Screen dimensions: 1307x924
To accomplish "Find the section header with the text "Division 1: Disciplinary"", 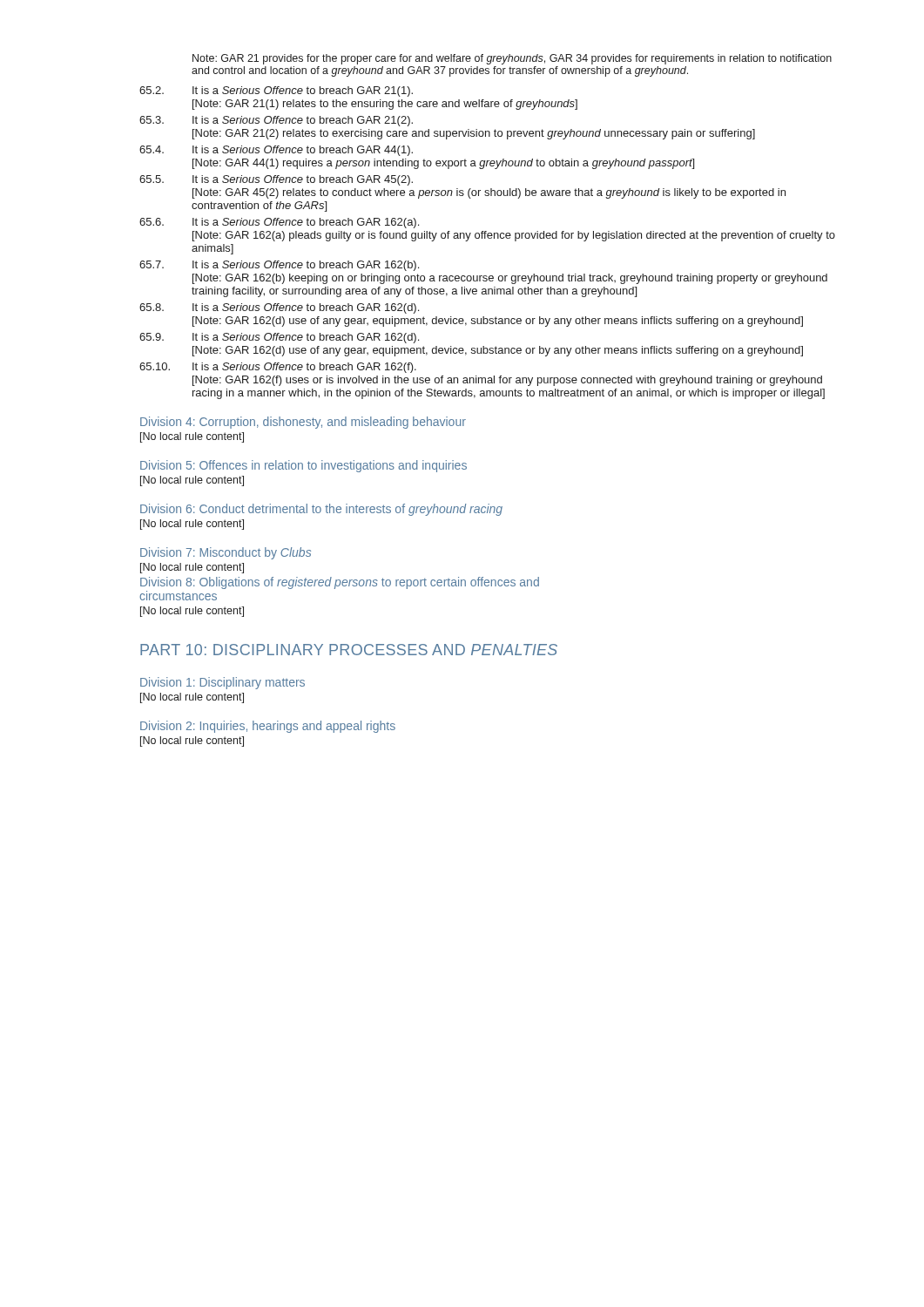I will pyautogui.click(x=222, y=682).
